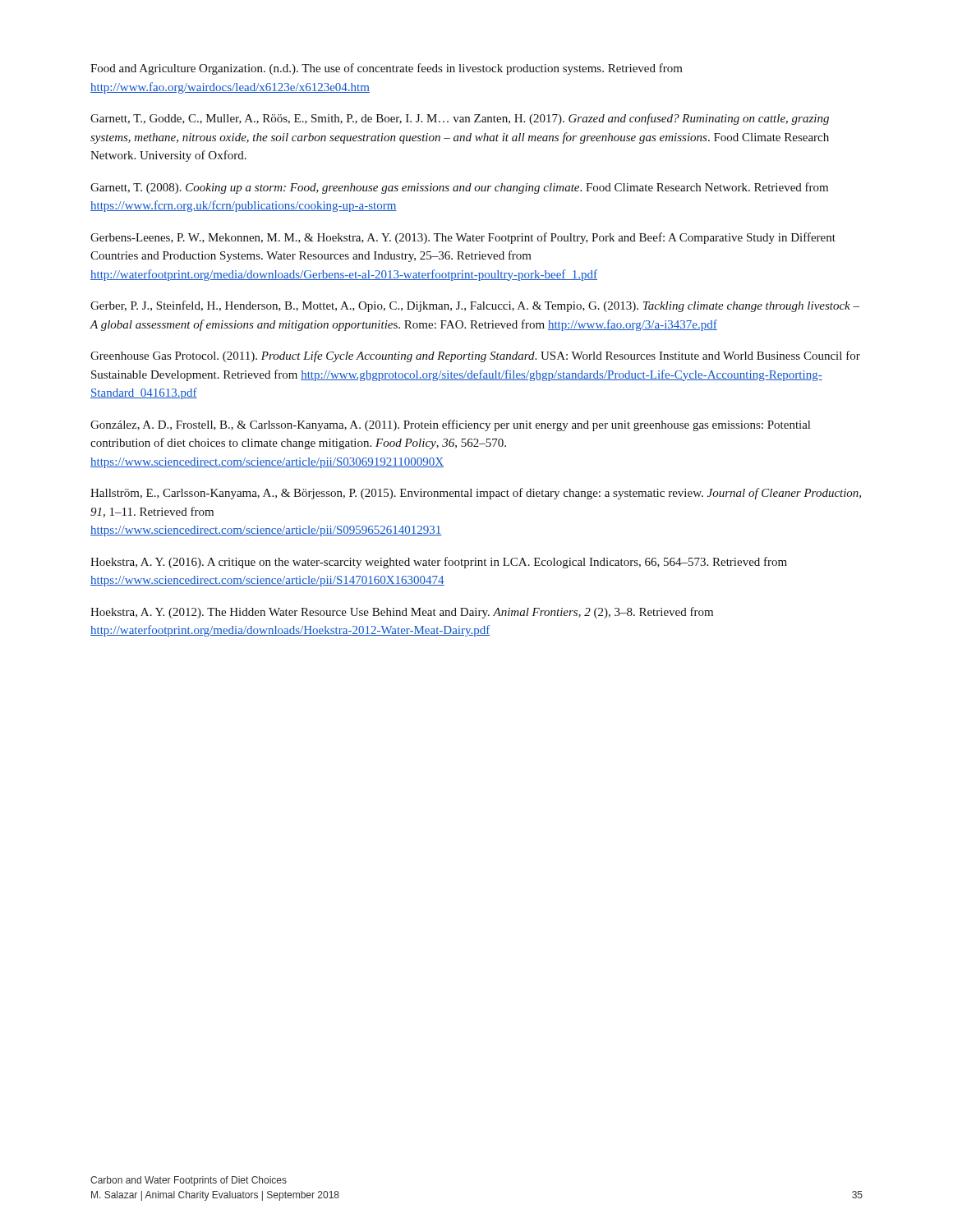Locate the text block starting "Gerbens-Leenes, P. W., Mekonnen, M. M., & Hoekstra,"

tap(463, 255)
